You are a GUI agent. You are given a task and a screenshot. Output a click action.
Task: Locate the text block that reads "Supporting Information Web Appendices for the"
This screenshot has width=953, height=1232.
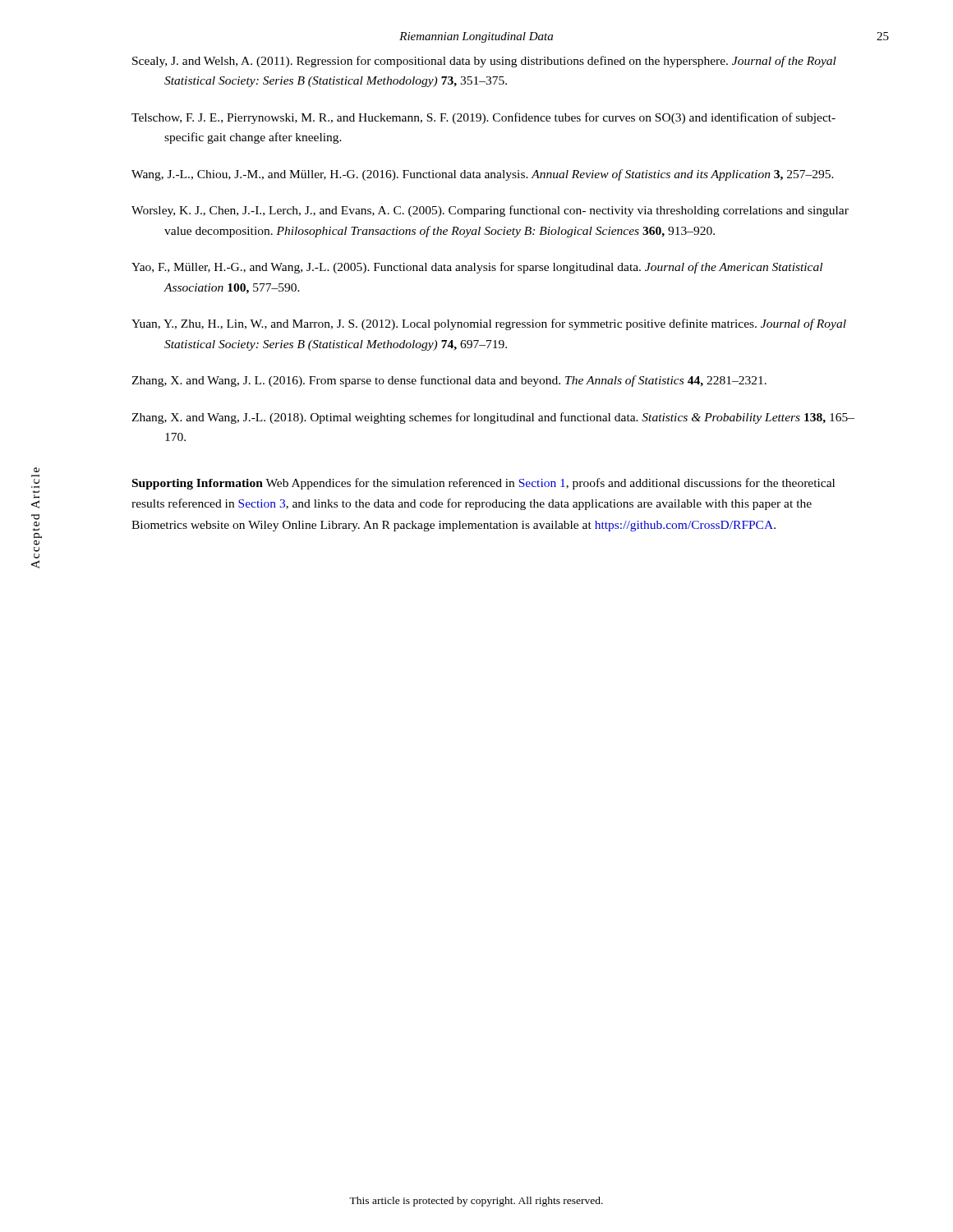483,503
